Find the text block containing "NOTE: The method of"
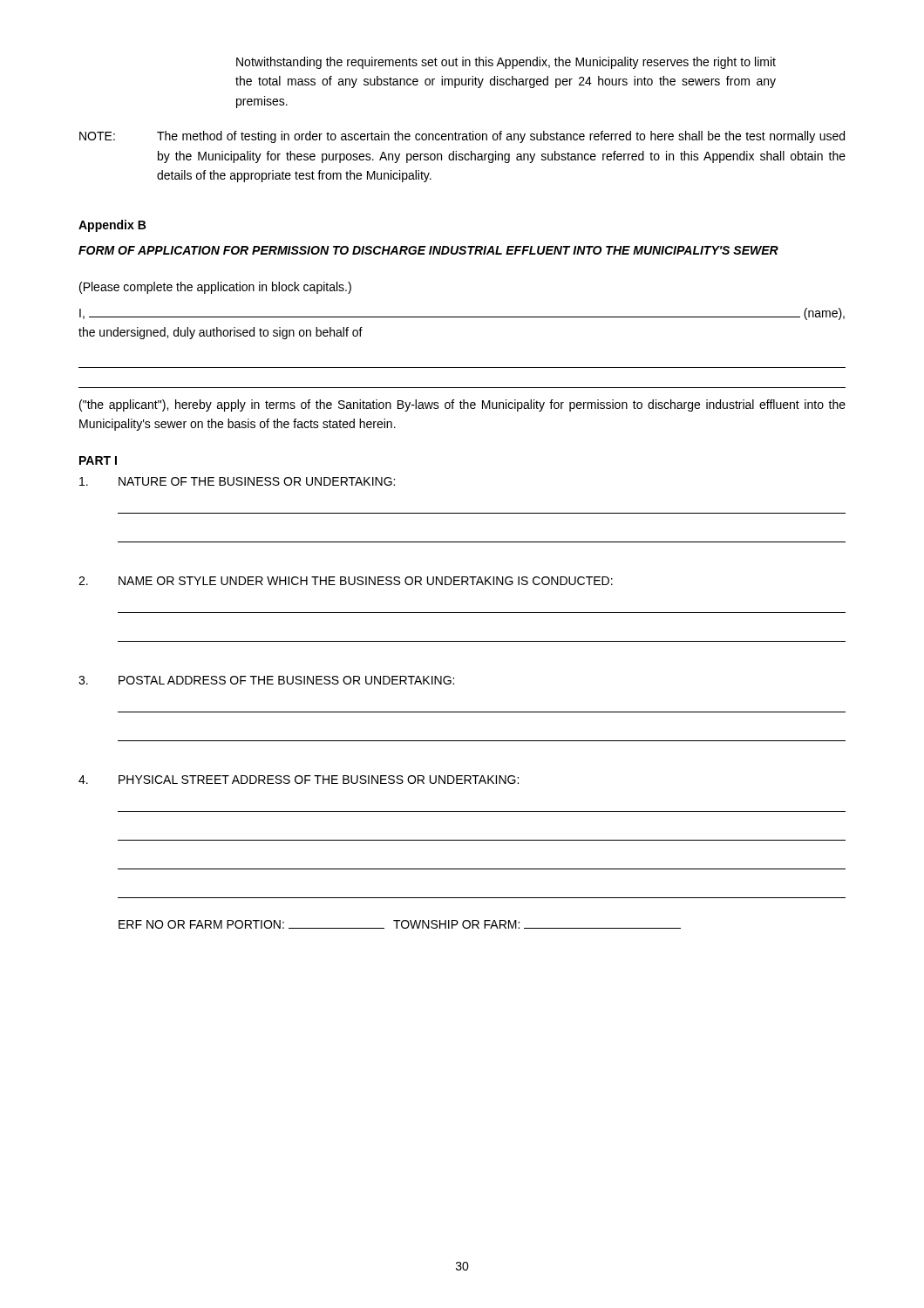Screen dimensions: 1308x924 [x=462, y=156]
